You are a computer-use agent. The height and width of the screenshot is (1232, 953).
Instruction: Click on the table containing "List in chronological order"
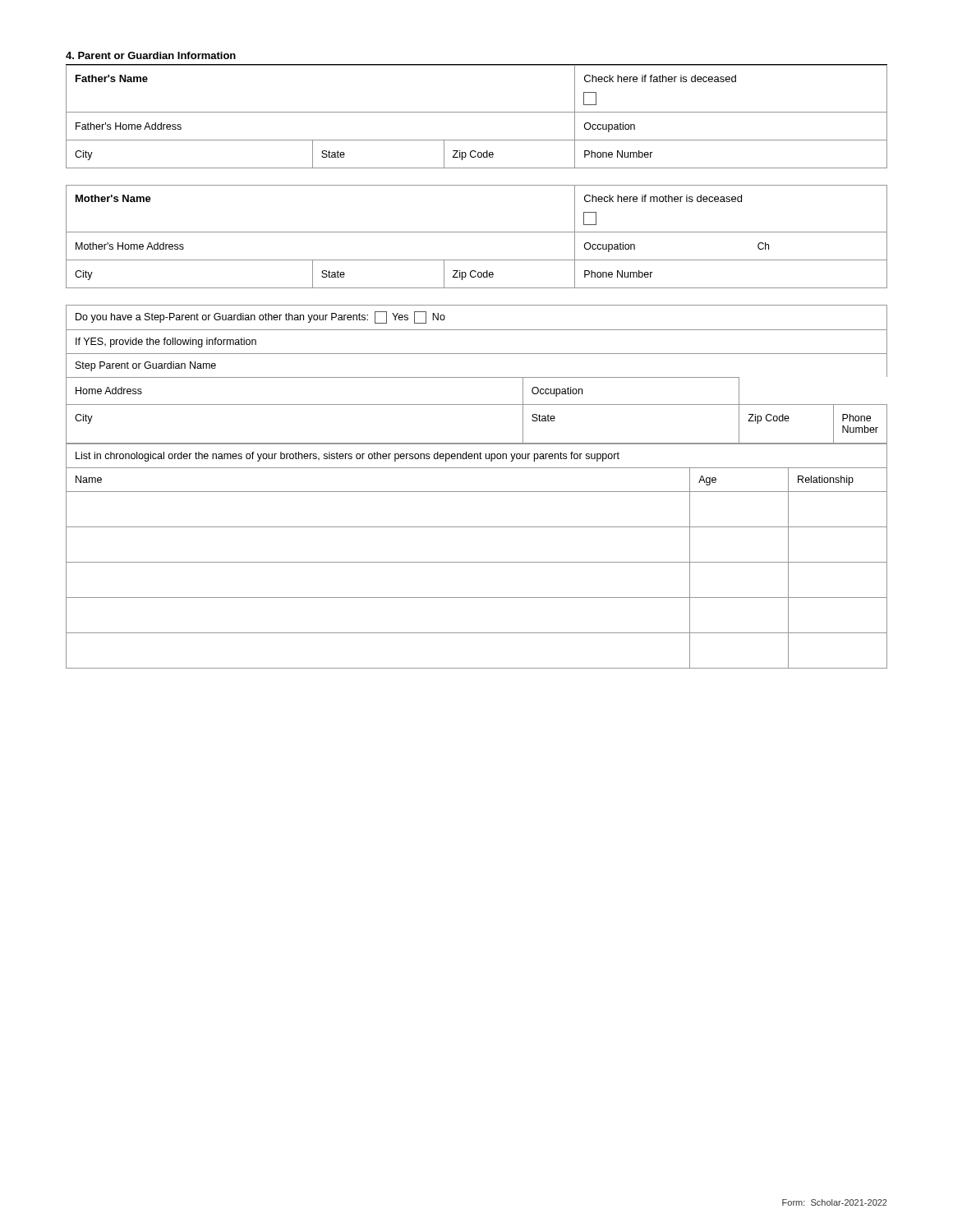coord(476,556)
